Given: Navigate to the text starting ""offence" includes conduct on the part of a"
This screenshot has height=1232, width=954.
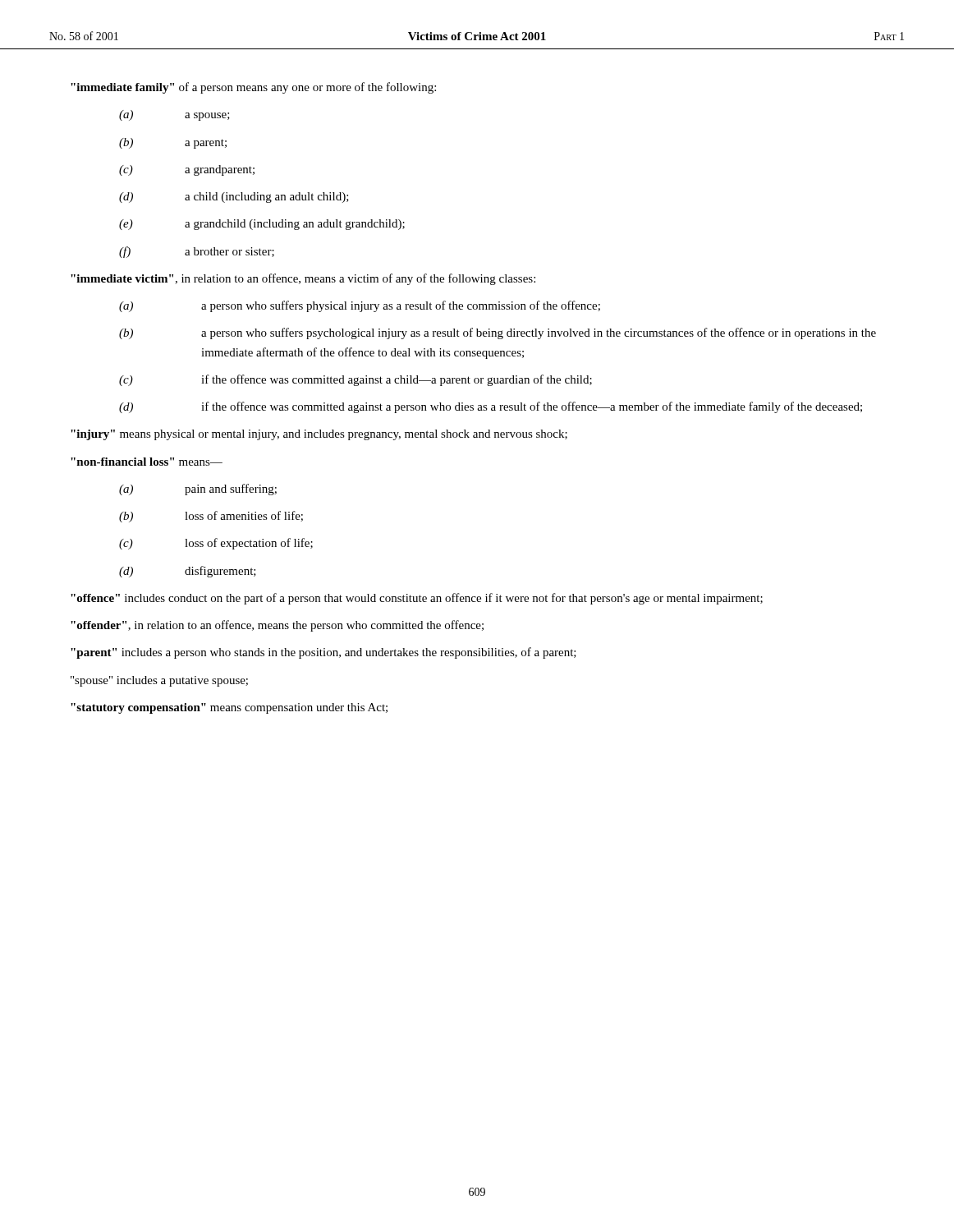Looking at the screenshot, I should (417, 598).
